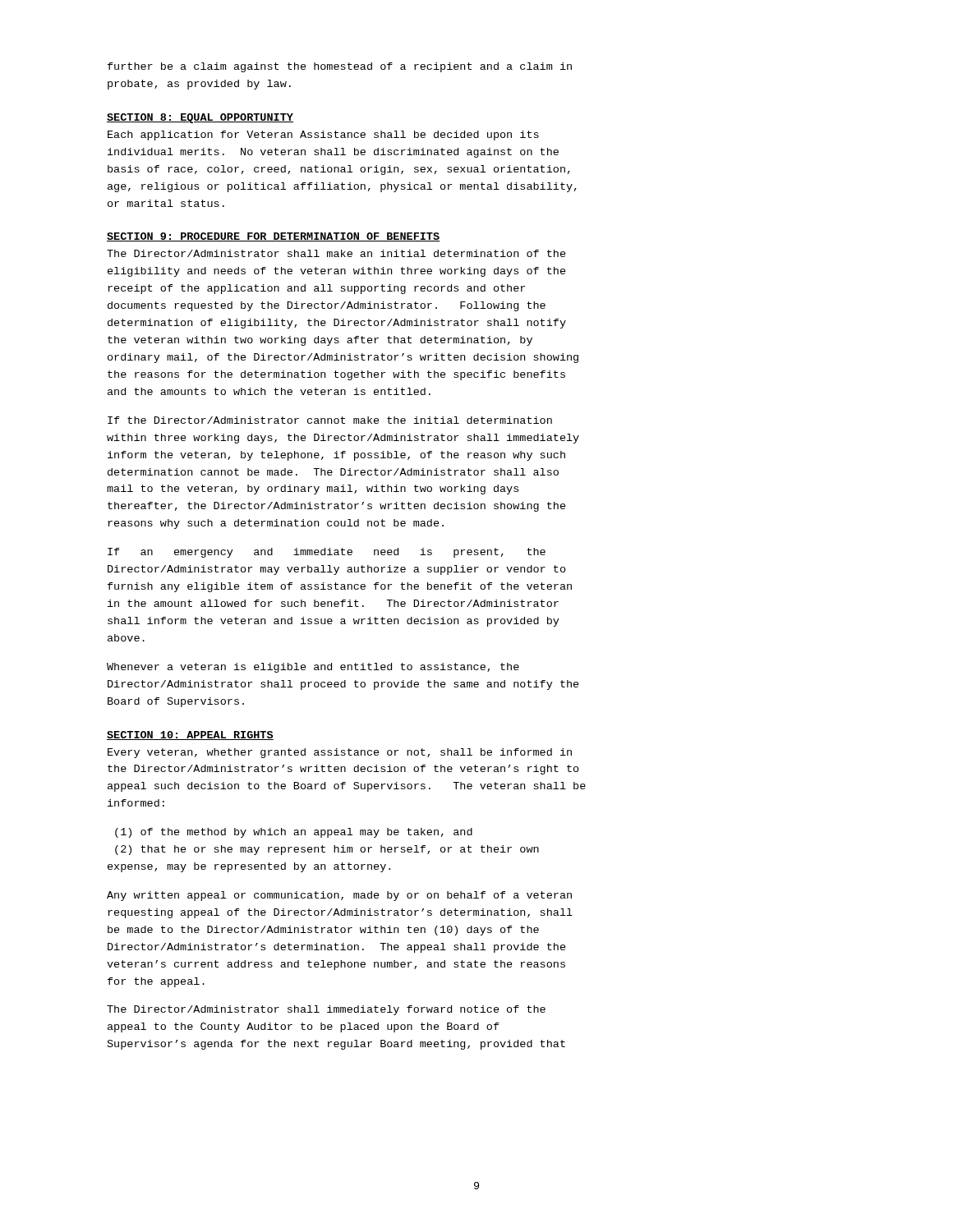Locate the text starting "Every veteran, whether granted assistance or not, shall"
This screenshot has width=953, height=1232.
tap(346, 778)
